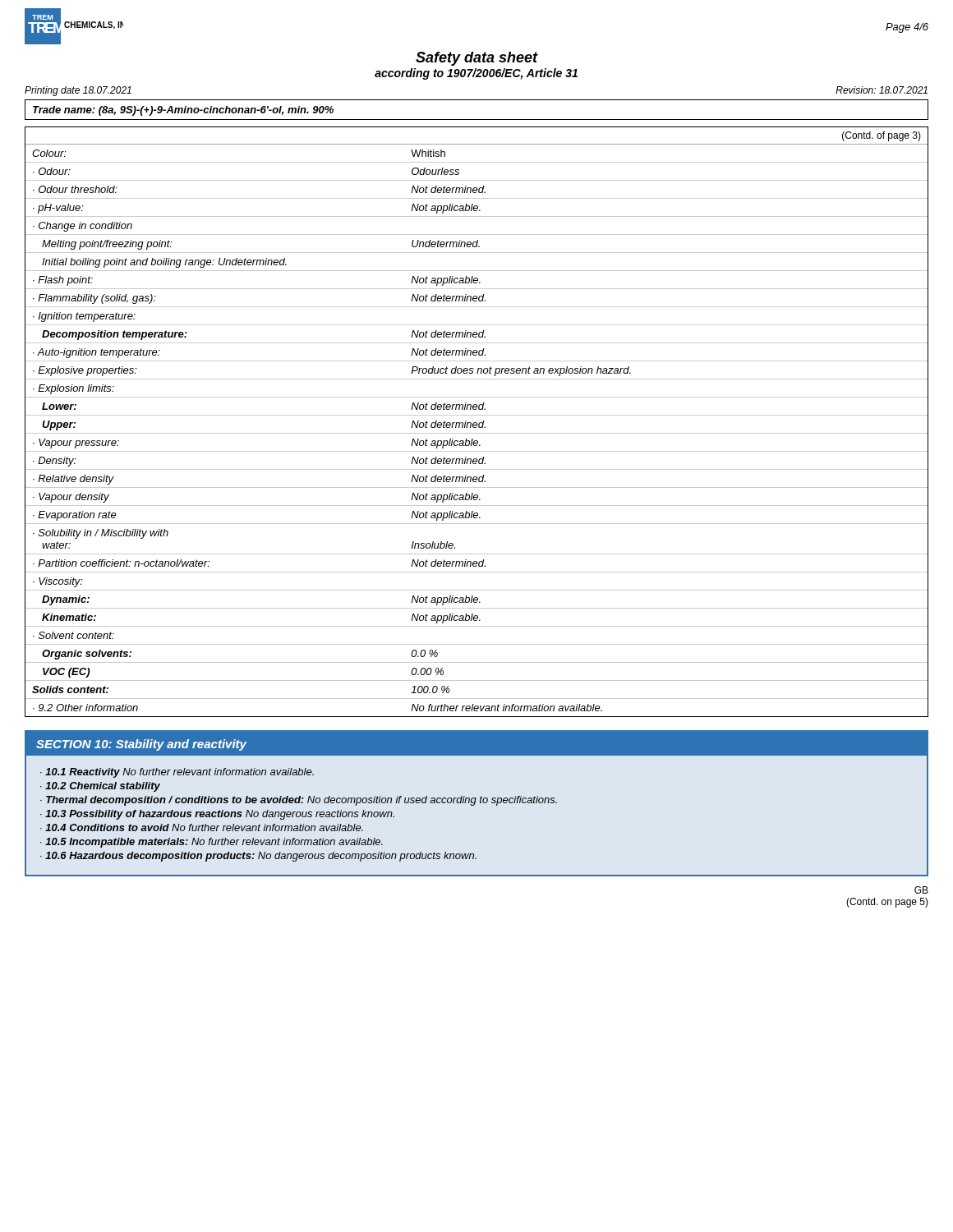Locate the block of text that opens with "· 10.5 Incompatible materials: No further relevant information"
The height and width of the screenshot is (1232, 953).
(x=212, y=841)
